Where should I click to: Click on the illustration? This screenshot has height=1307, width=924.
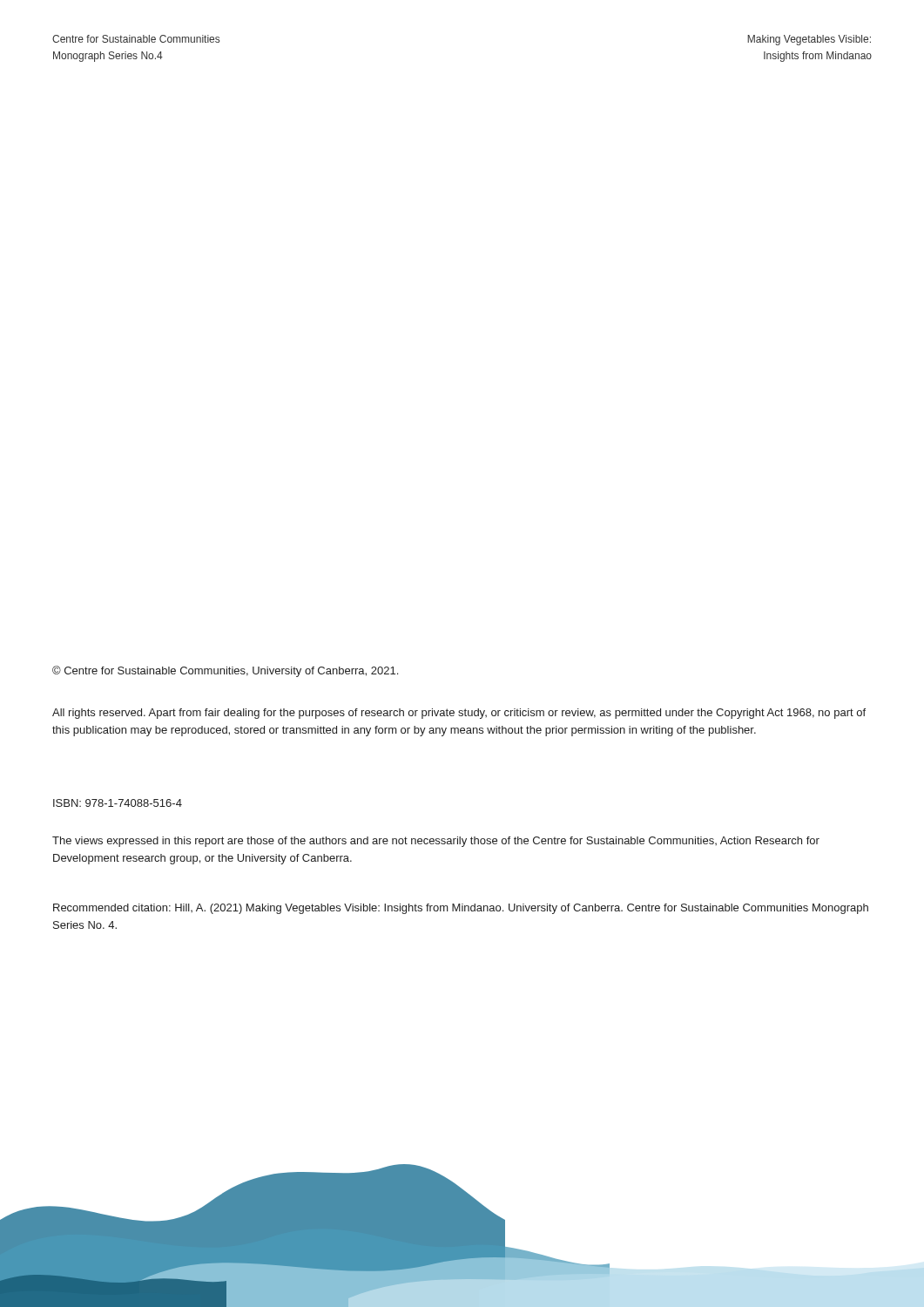(462, 1168)
